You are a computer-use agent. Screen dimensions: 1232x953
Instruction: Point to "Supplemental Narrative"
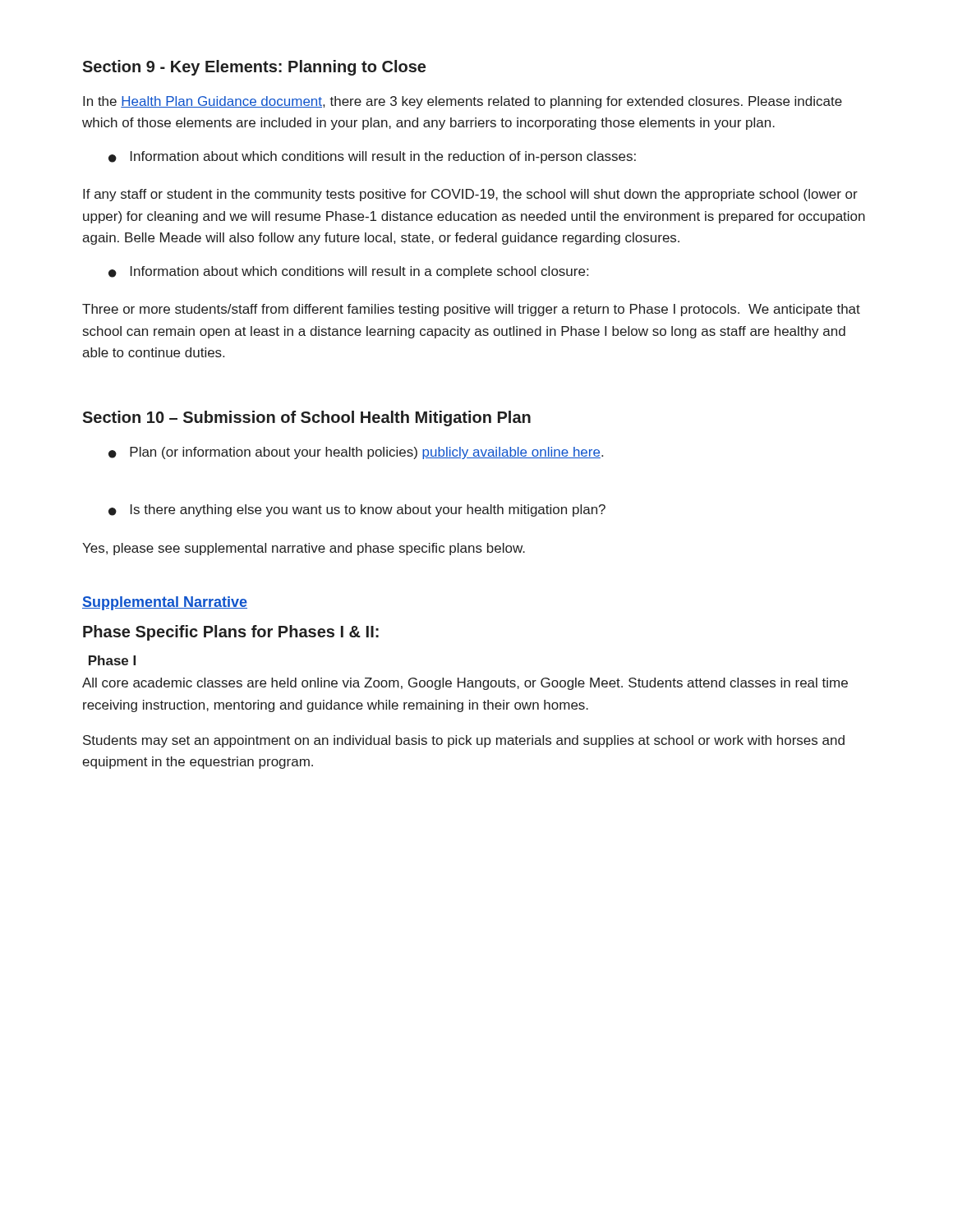click(165, 603)
